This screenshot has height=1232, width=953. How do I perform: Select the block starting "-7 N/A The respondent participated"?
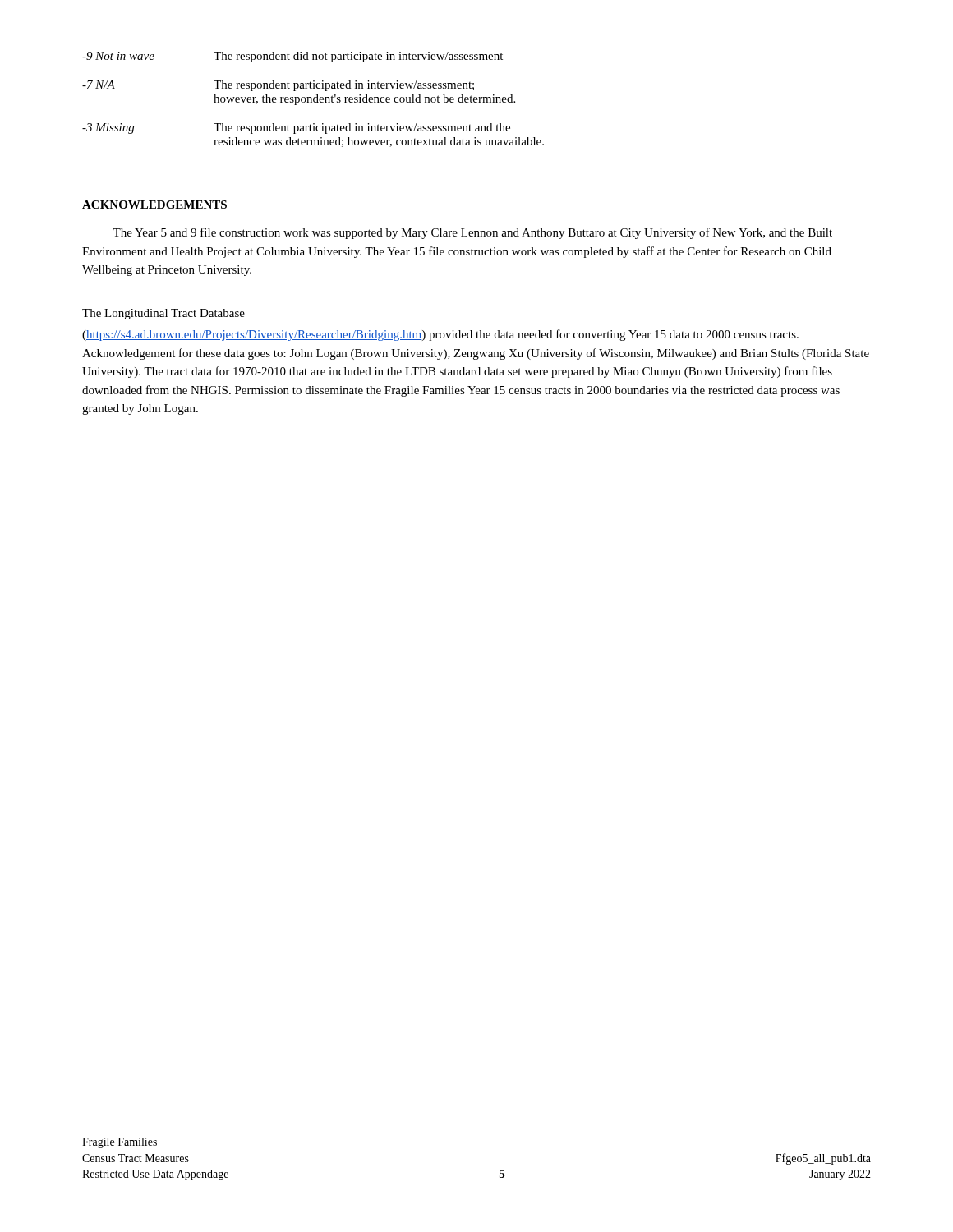(476, 92)
